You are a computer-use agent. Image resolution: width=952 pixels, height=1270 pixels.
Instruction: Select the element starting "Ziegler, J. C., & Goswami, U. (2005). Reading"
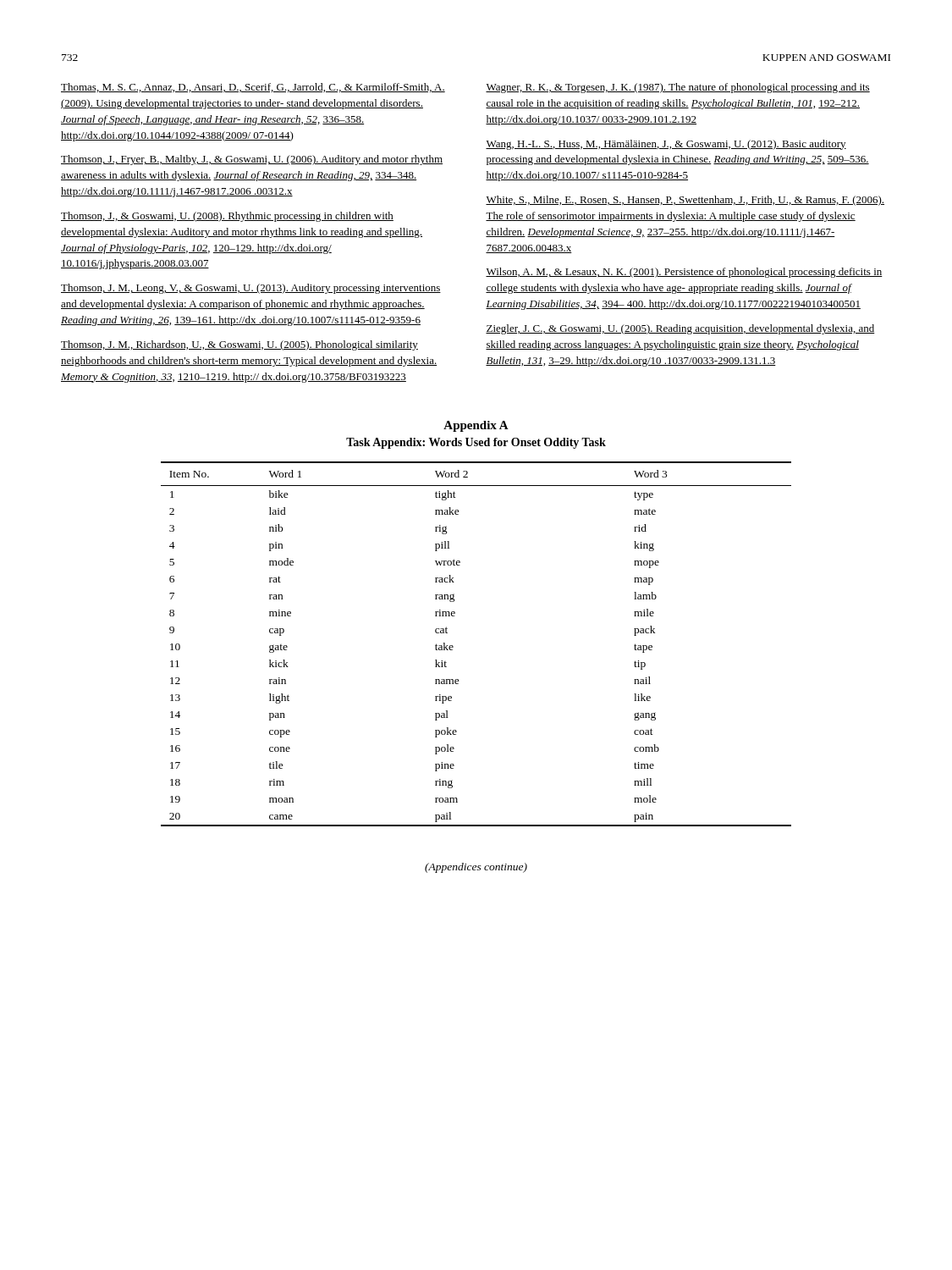pyautogui.click(x=680, y=344)
